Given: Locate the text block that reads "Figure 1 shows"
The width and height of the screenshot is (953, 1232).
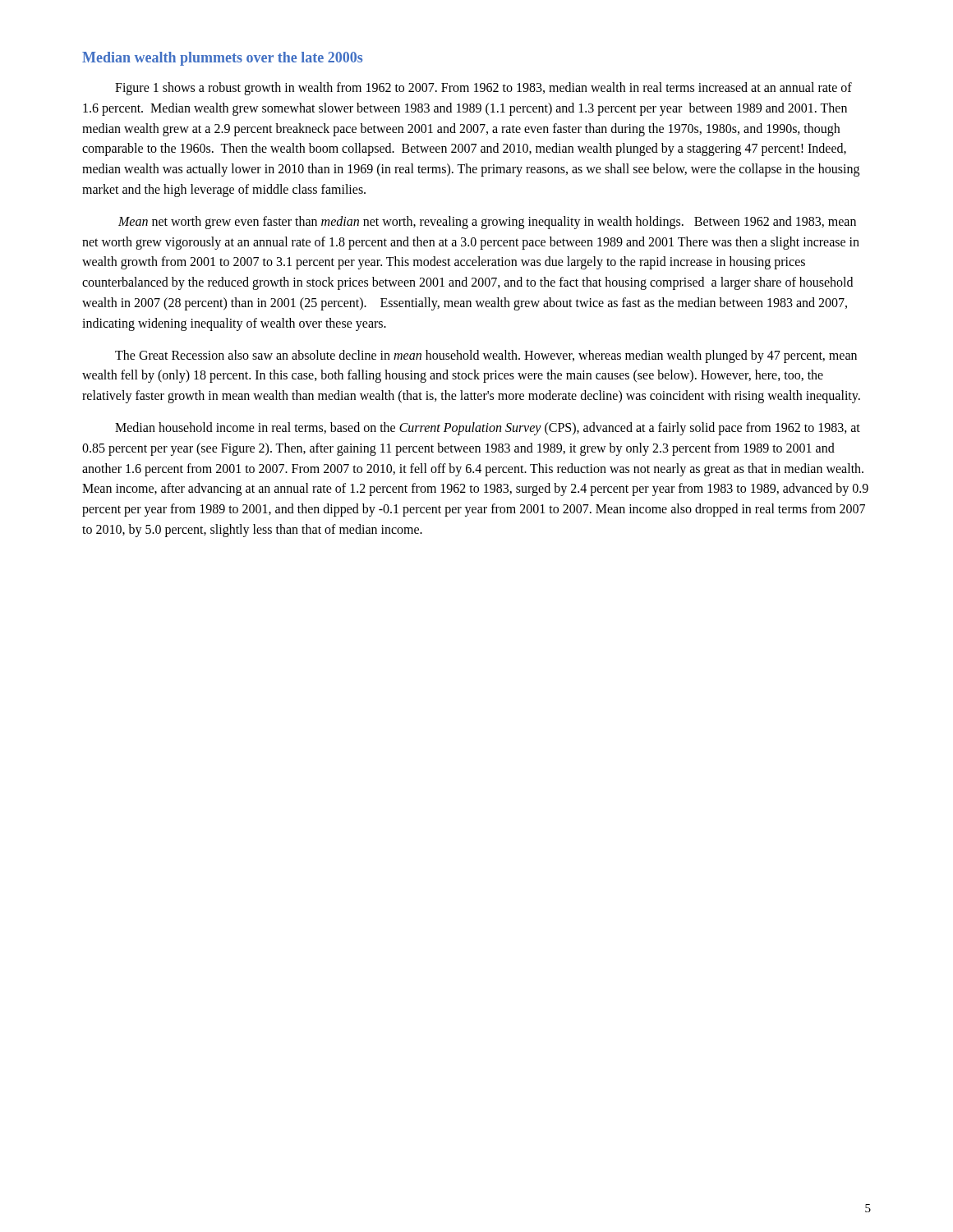Looking at the screenshot, I should point(471,138).
